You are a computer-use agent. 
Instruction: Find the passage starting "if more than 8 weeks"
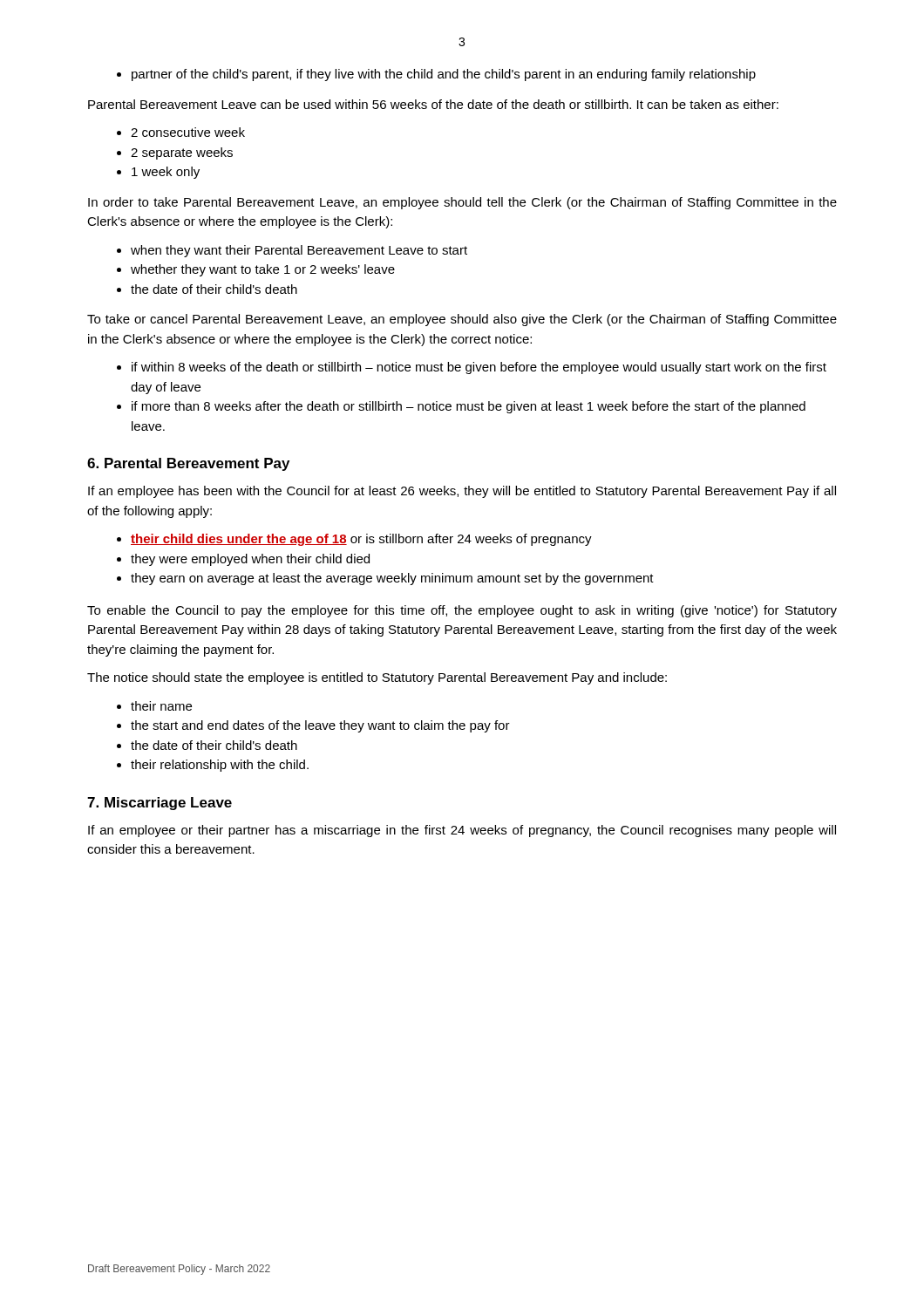(x=468, y=416)
